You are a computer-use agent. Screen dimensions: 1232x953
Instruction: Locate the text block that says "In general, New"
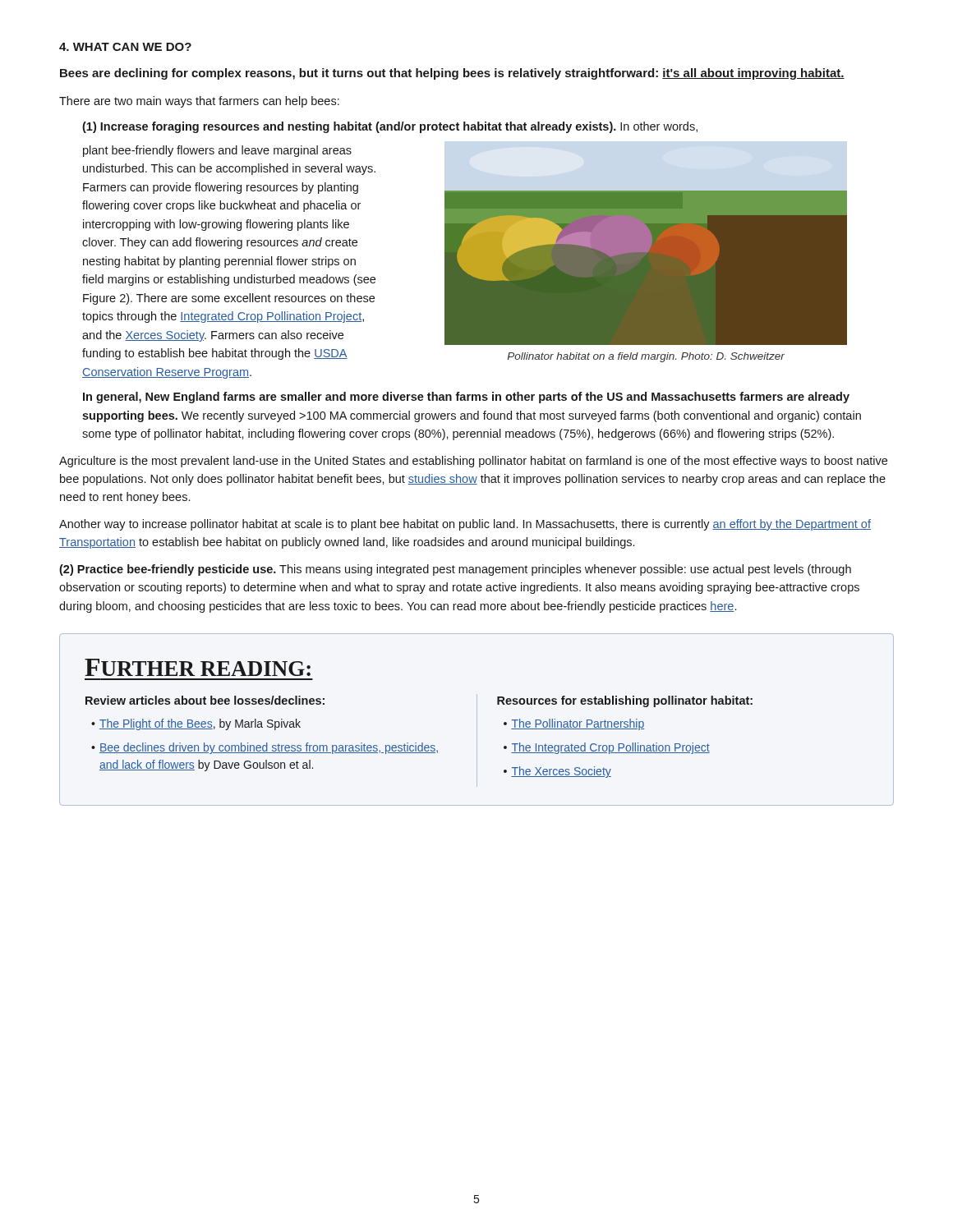[488, 415]
